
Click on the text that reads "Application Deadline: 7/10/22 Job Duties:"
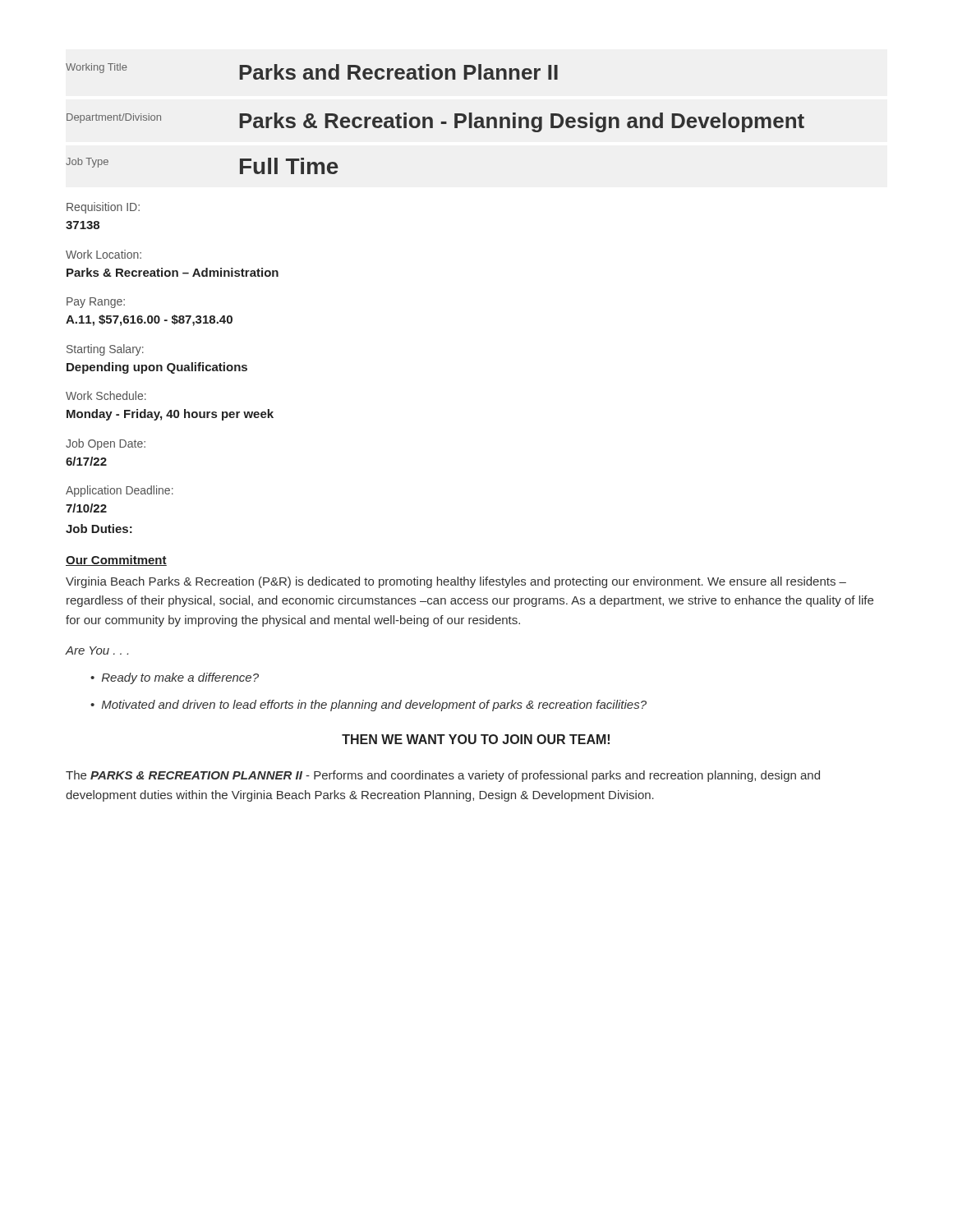coord(120,491)
